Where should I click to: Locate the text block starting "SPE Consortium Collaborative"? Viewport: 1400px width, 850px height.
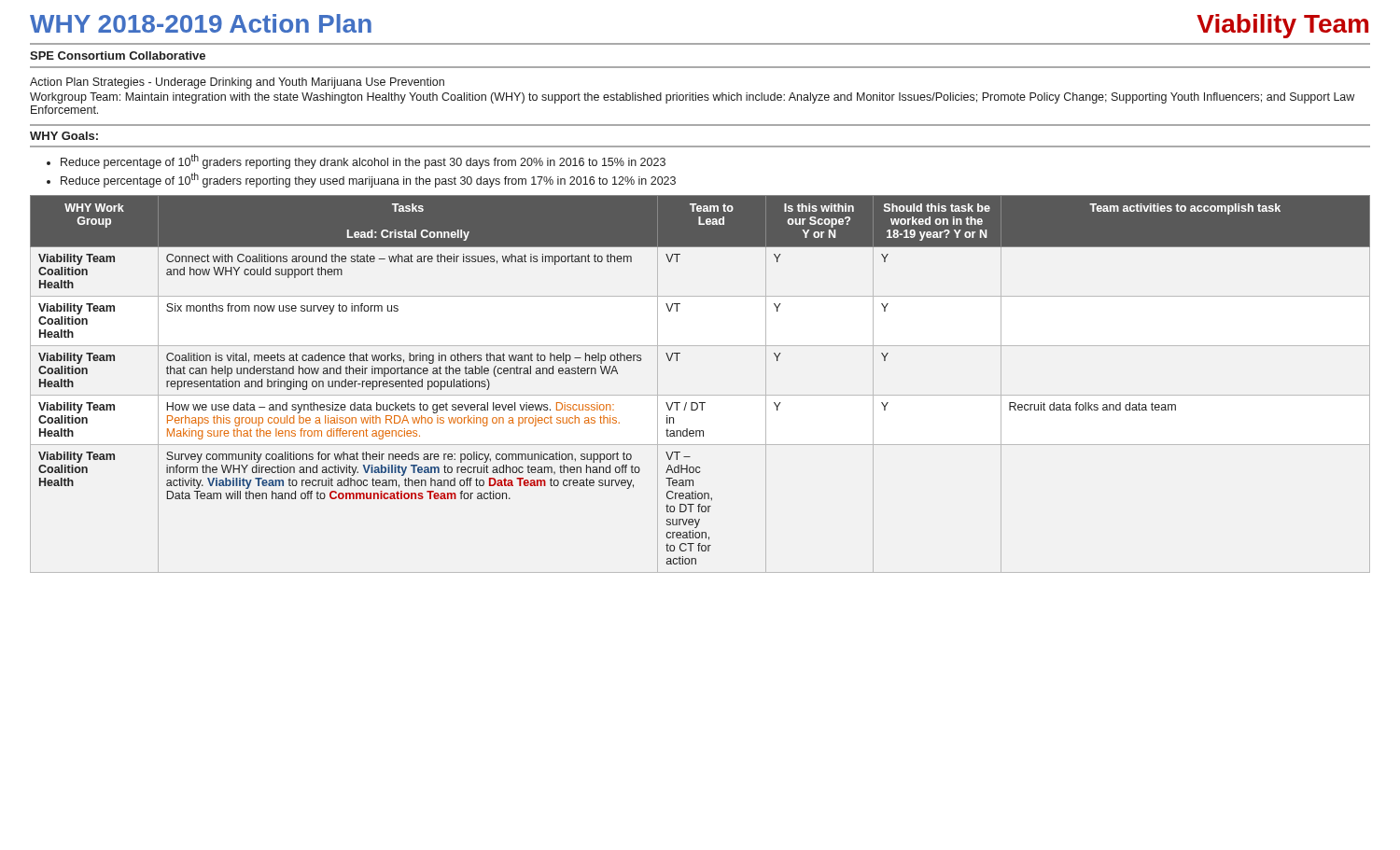pos(118,56)
